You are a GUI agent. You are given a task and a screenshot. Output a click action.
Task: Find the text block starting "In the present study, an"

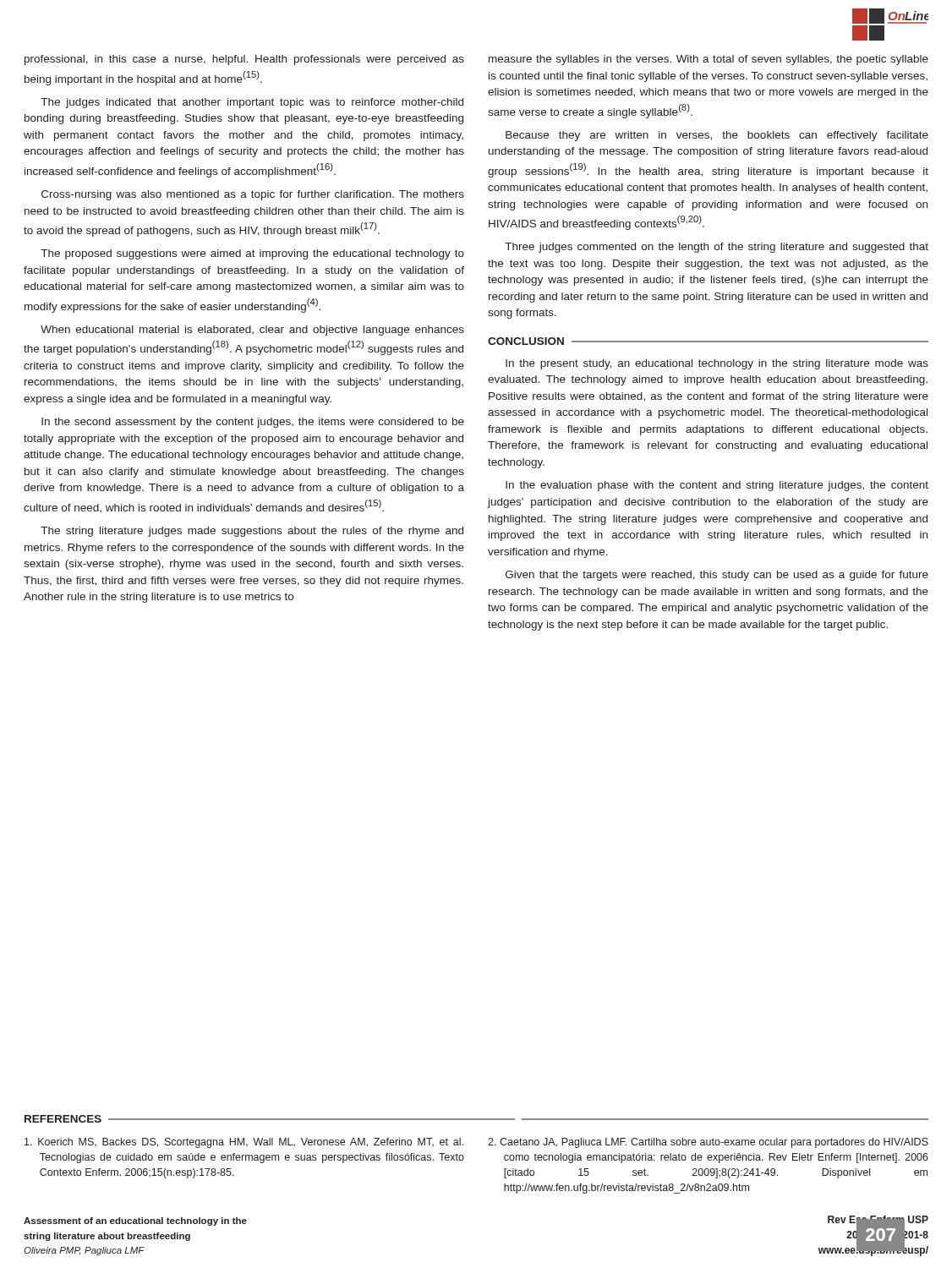[x=708, y=413]
